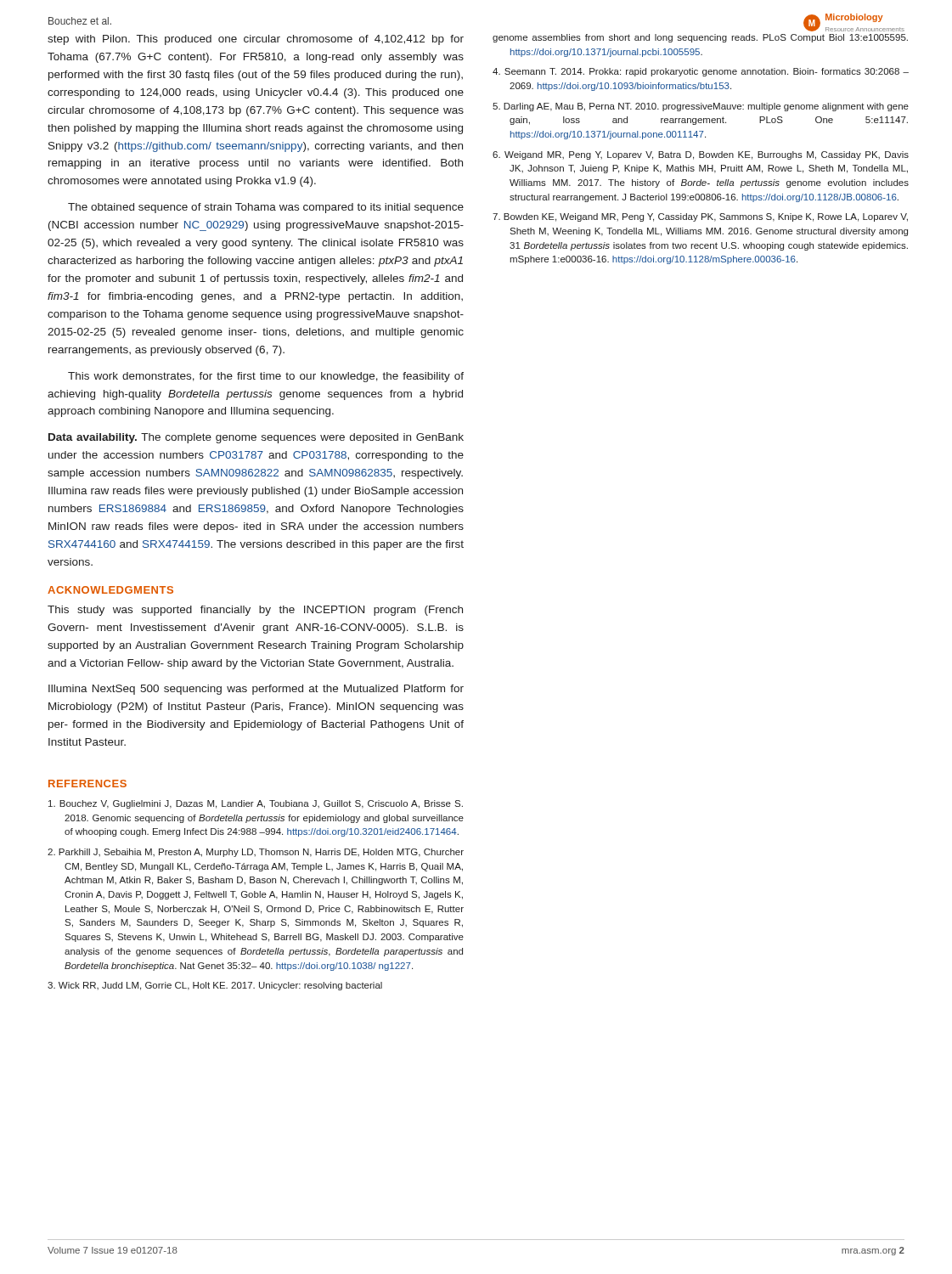The image size is (952, 1274).
Task: Locate the block of text that opens with "Data availability. The complete genome sequences were deposited"
Action: pos(256,500)
